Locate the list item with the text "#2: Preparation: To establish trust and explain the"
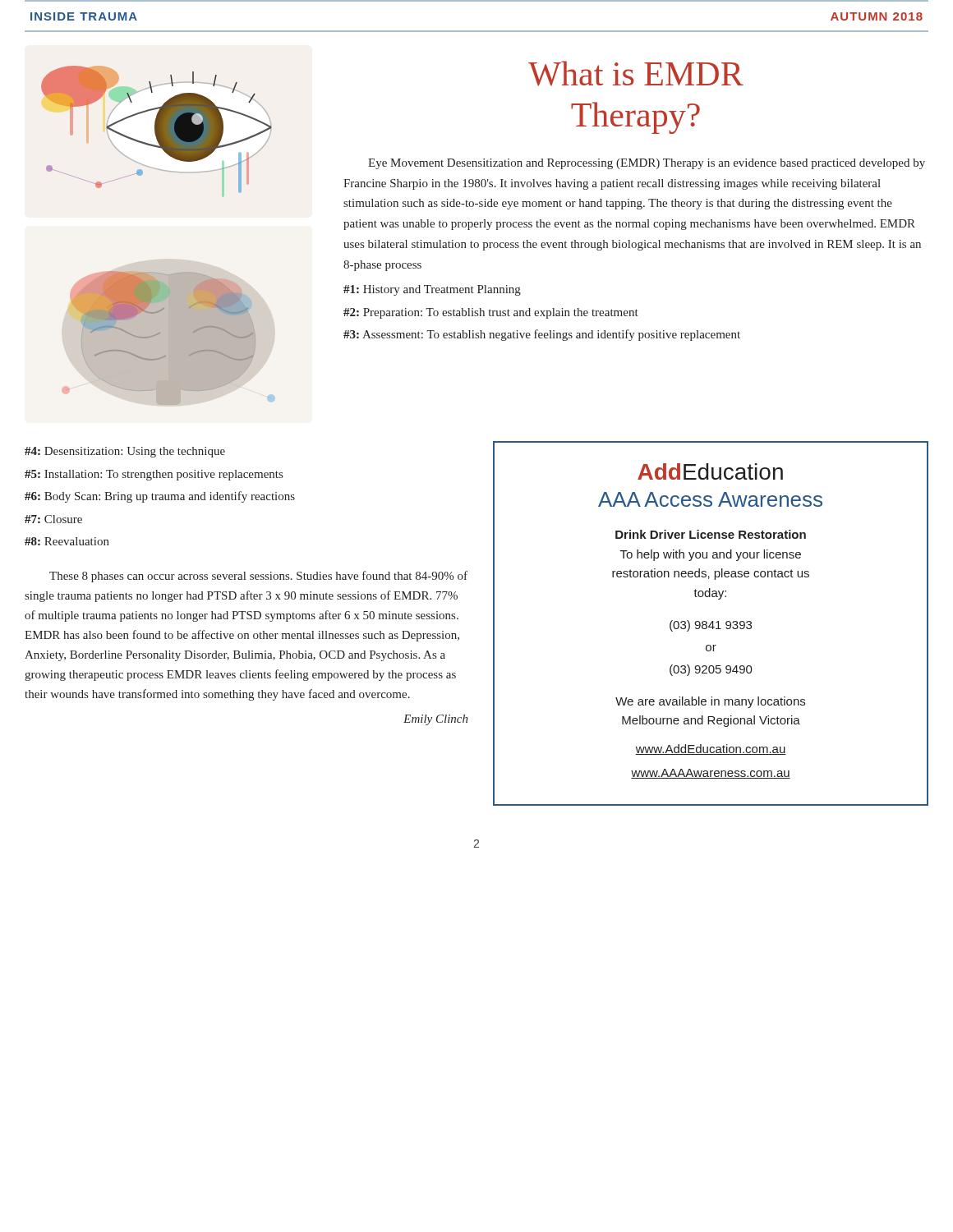 pos(491,312)
